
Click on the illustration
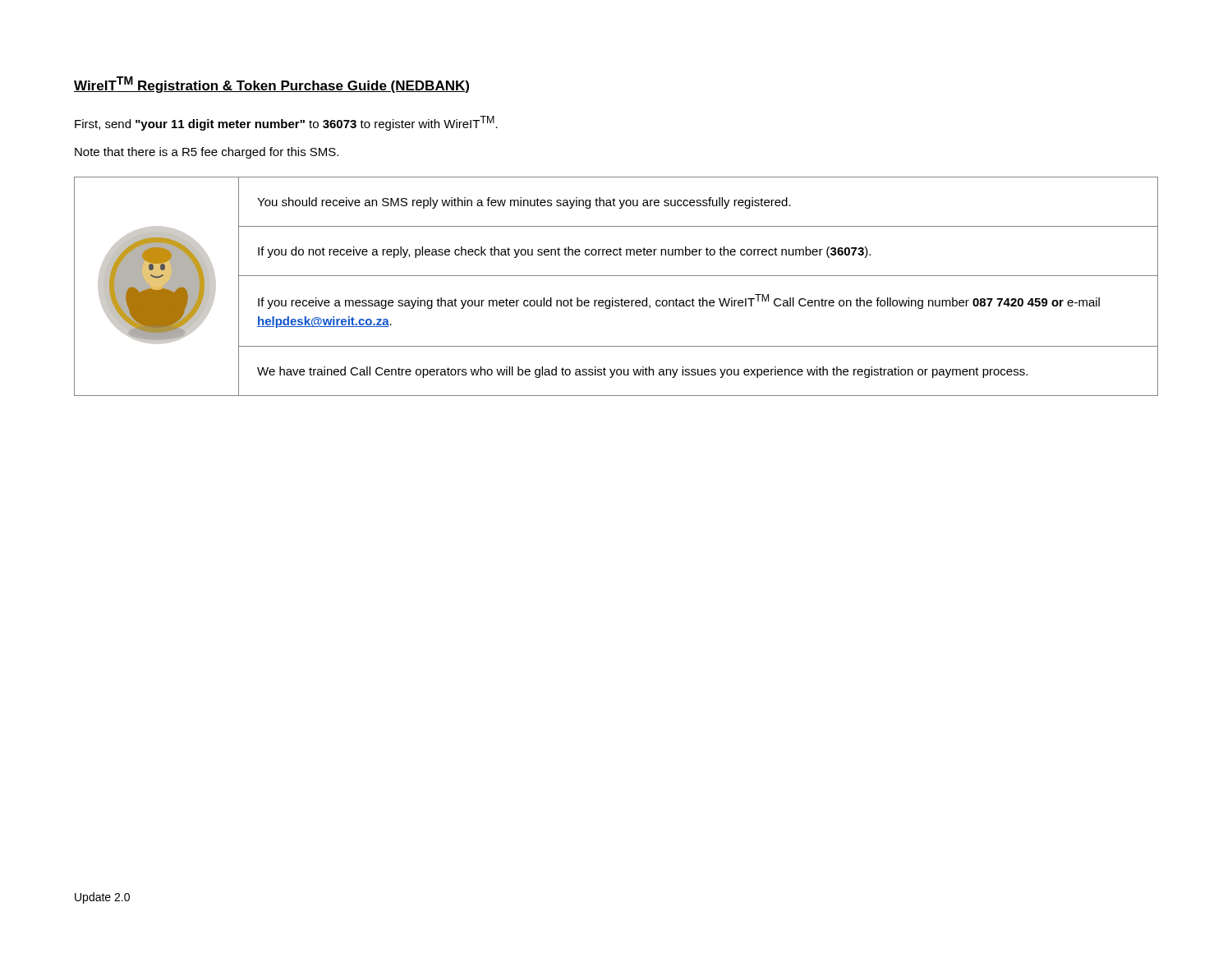point(156,286)
